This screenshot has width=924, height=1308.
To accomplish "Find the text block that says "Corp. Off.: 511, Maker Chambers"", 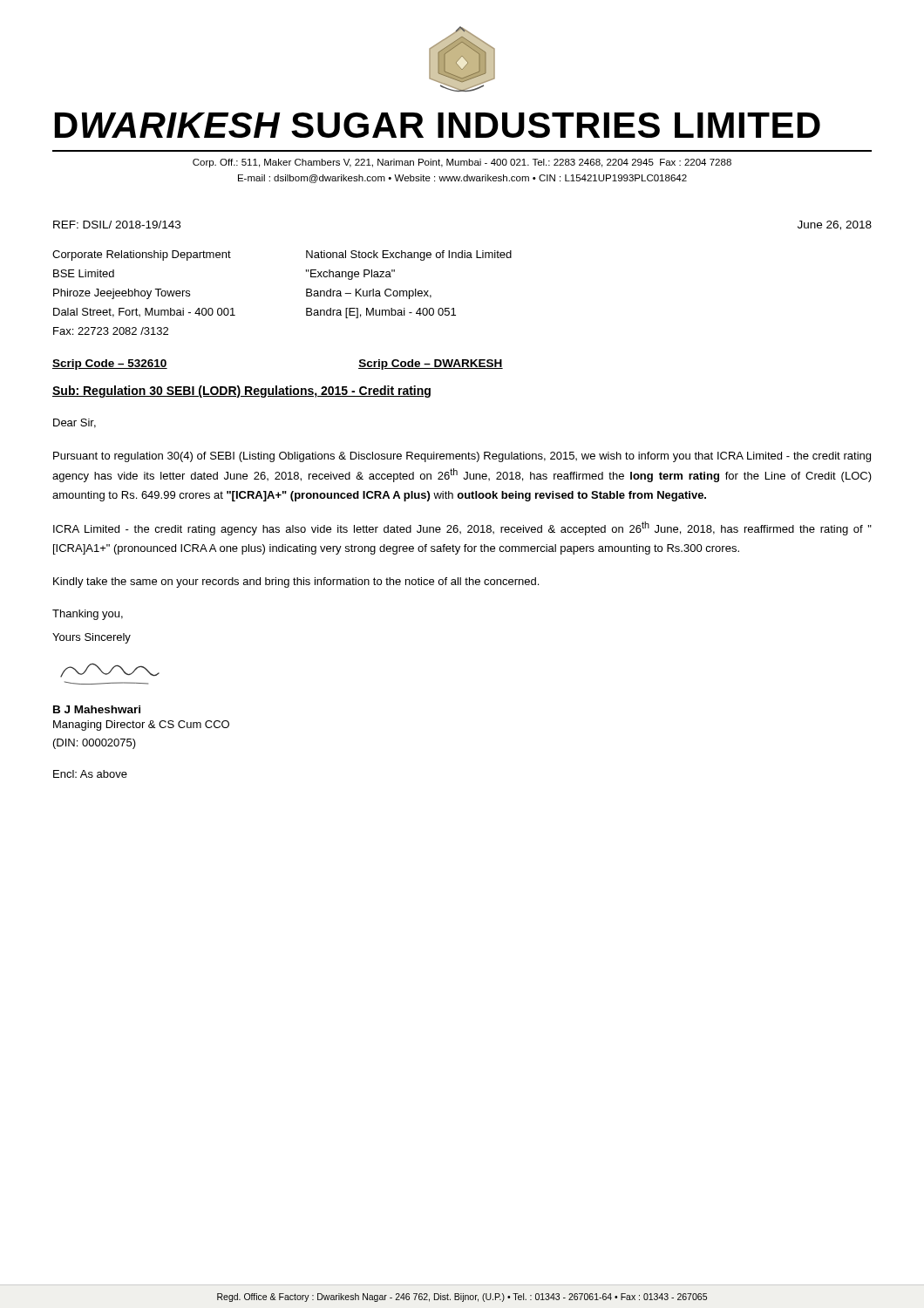I will pos(462,170).
